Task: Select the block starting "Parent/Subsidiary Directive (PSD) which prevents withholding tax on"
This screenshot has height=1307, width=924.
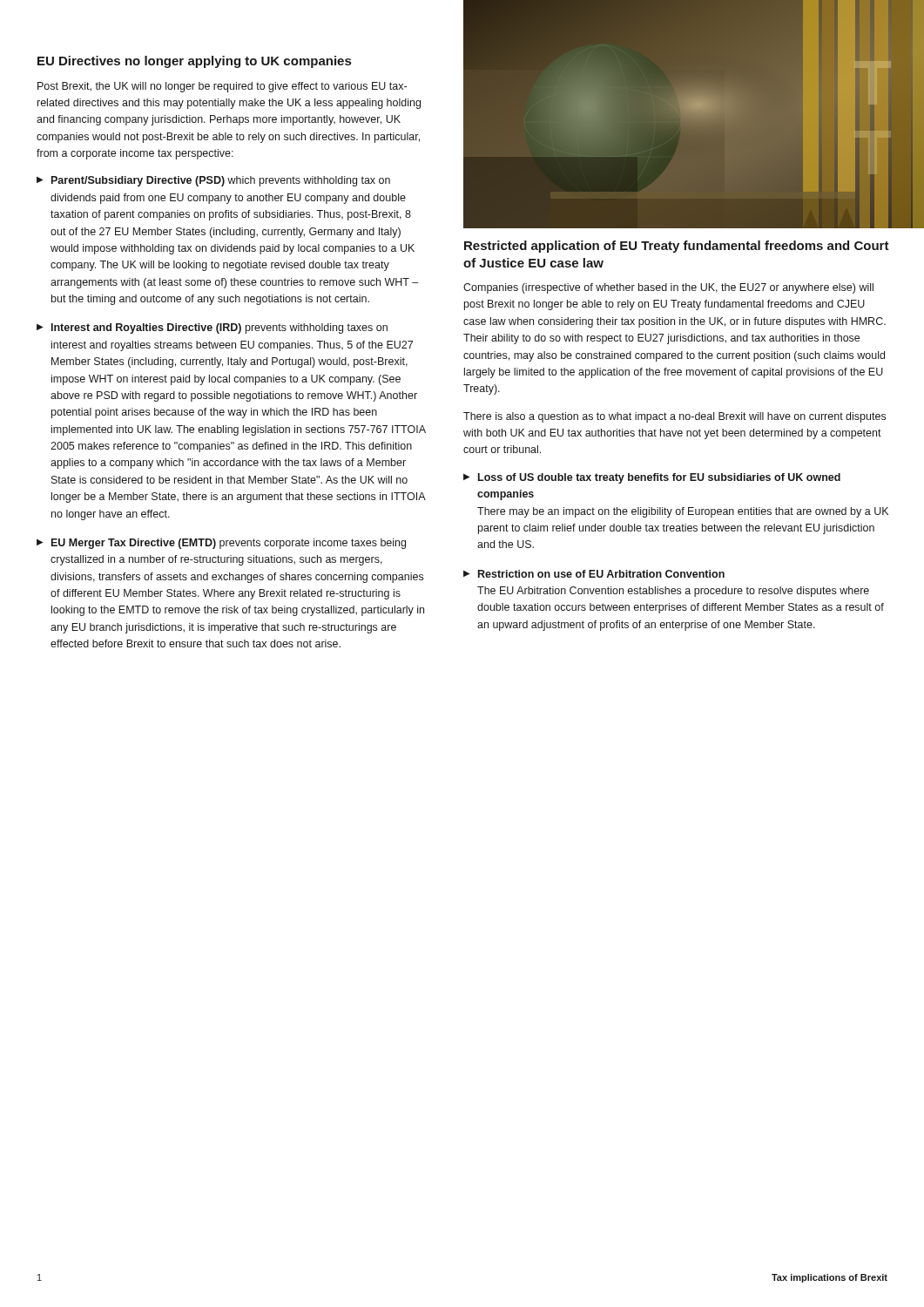Action: tap(232, 240)
